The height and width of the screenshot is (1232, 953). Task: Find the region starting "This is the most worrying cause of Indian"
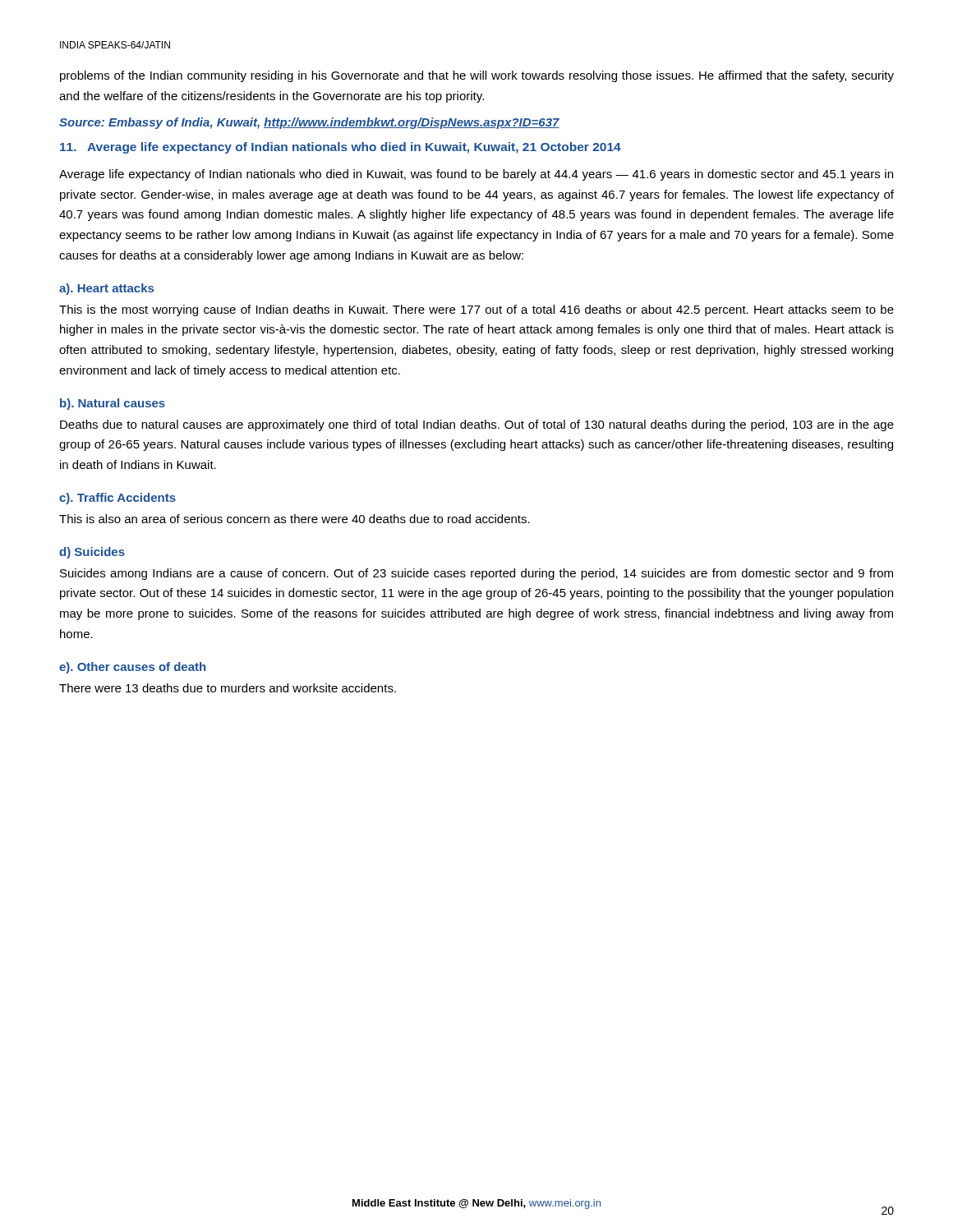(476, 339)
